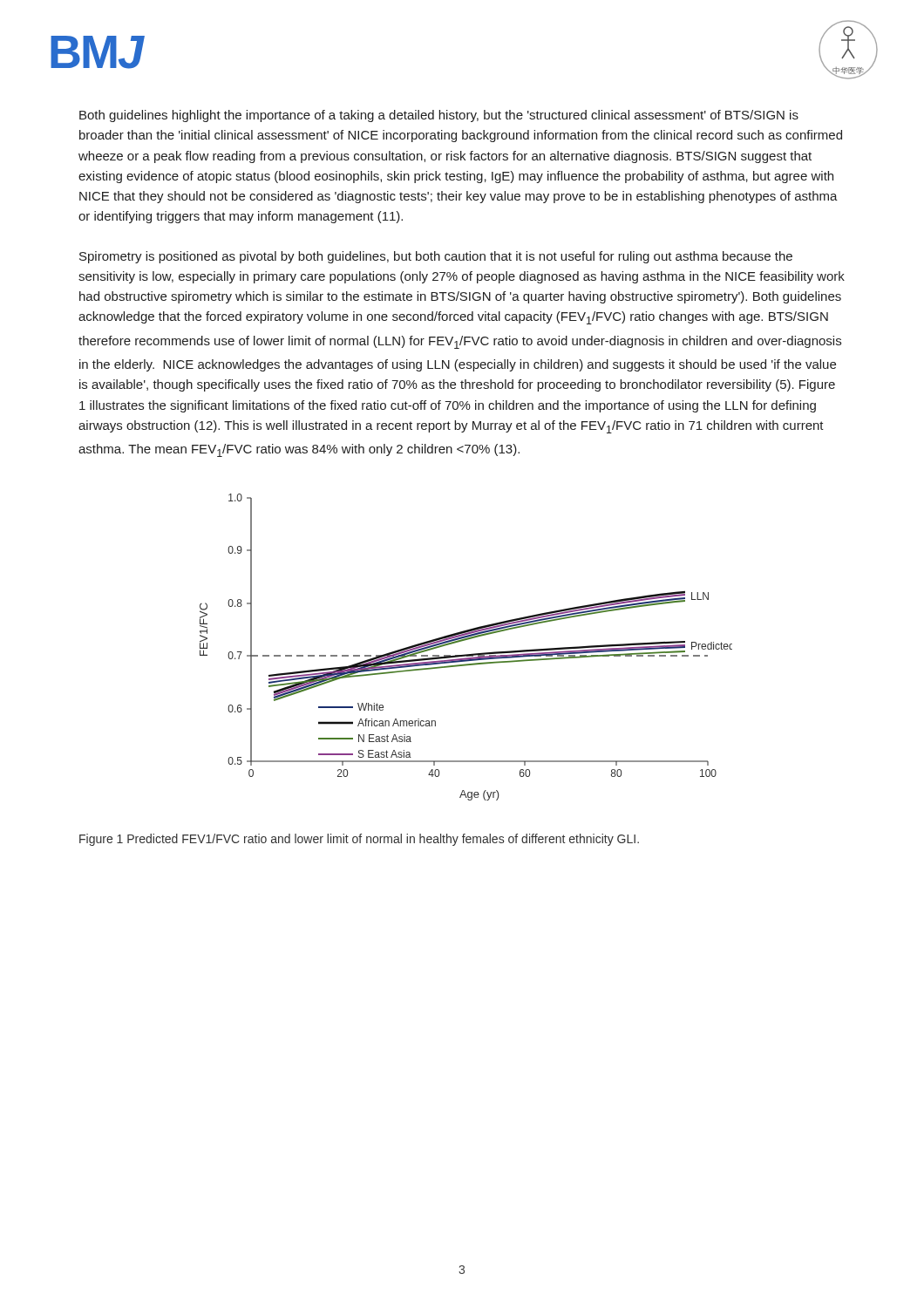Select the text starting "Both guidelines highlight the"
The height and width of the screenshot is (1308, 924).
click(461, 165)
